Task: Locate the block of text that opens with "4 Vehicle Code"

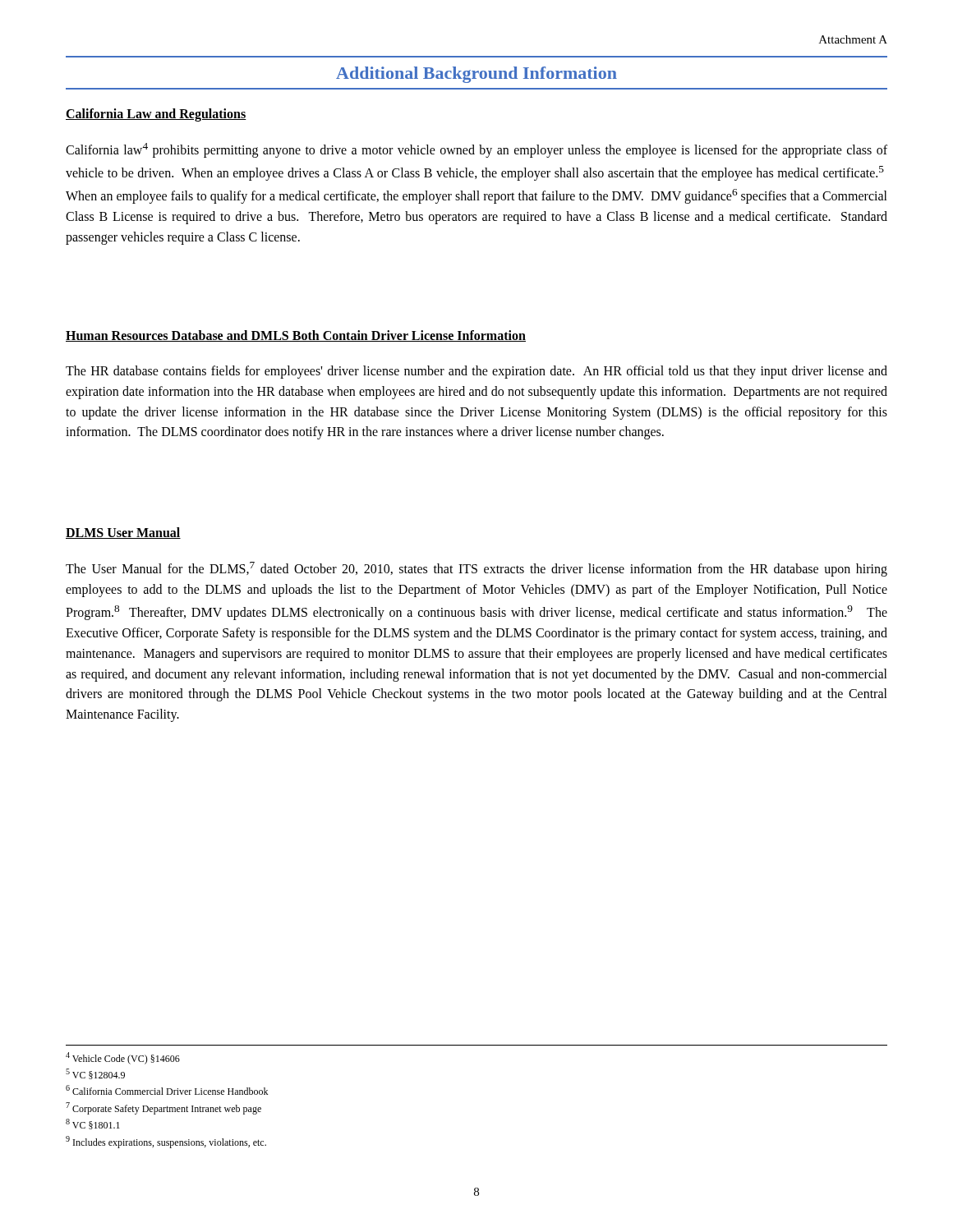Action: click(123, 1057)
